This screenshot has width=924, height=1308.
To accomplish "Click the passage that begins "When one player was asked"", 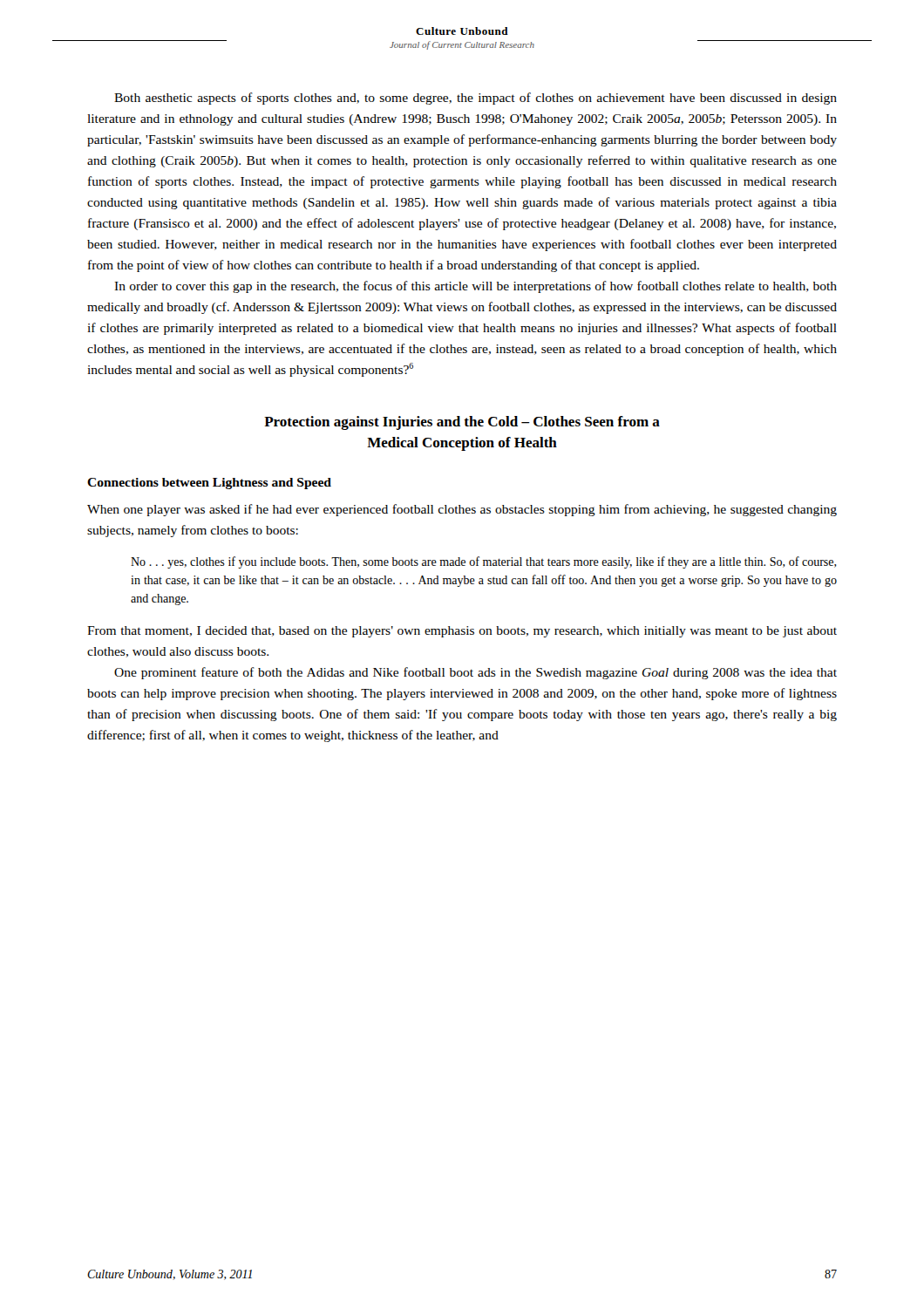I will 462,519.
